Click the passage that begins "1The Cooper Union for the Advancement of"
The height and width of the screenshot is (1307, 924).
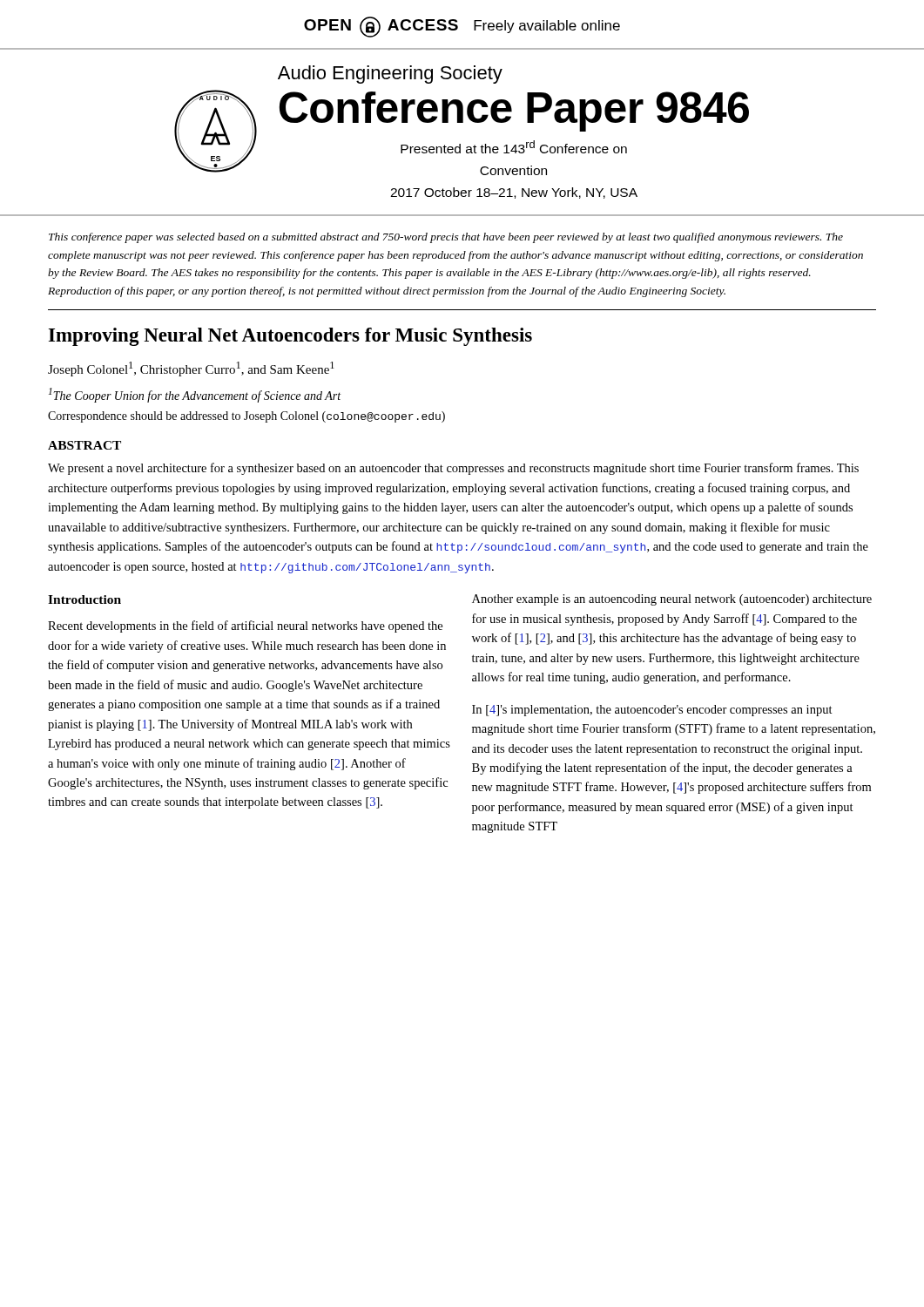(194, 394)
